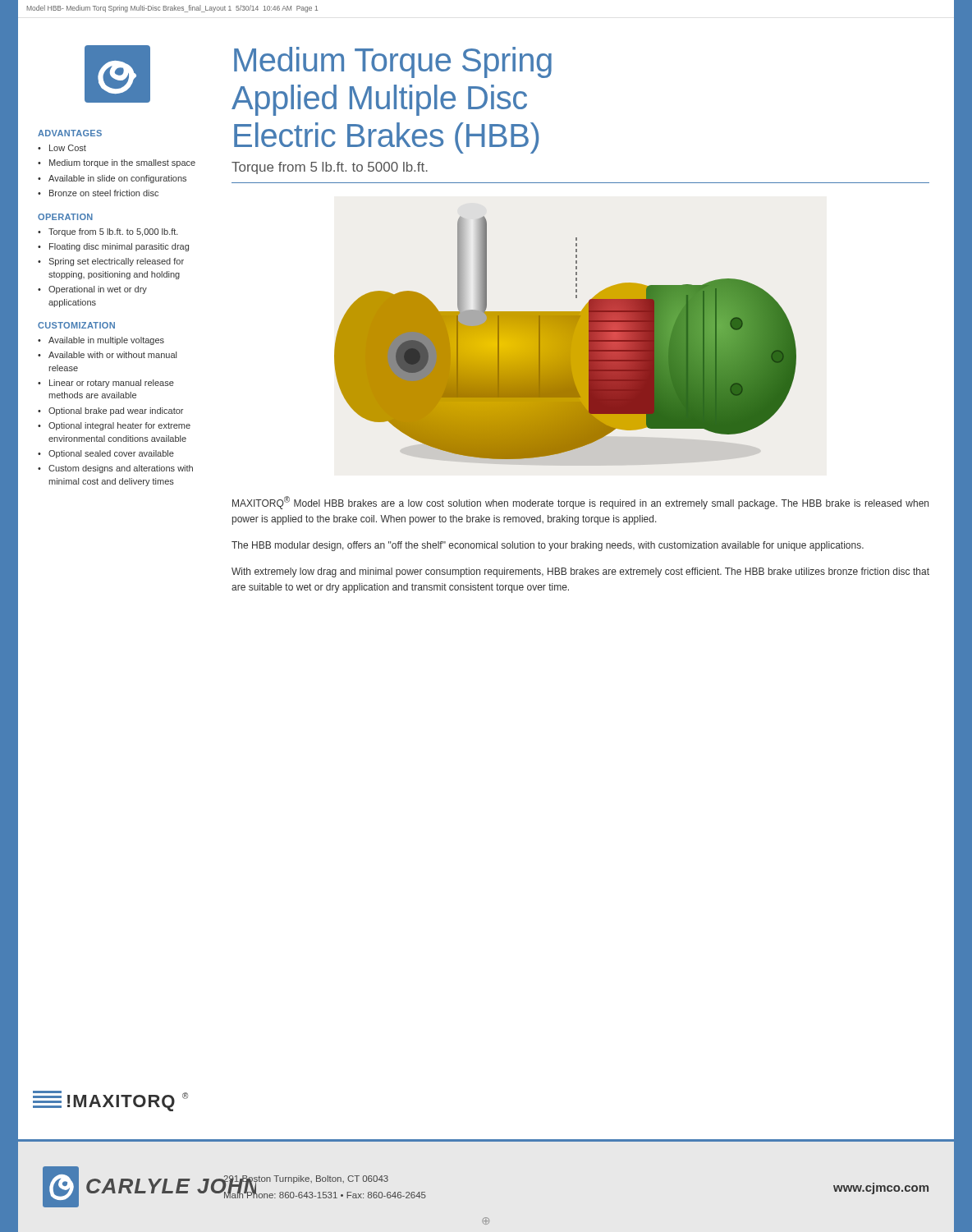The width and height of the screenshot is (972, 1232).
Task: Select the title with the text "Medium Torque SpringApplied Multiple DiscElectric"
Action: [x=392, y=98]
